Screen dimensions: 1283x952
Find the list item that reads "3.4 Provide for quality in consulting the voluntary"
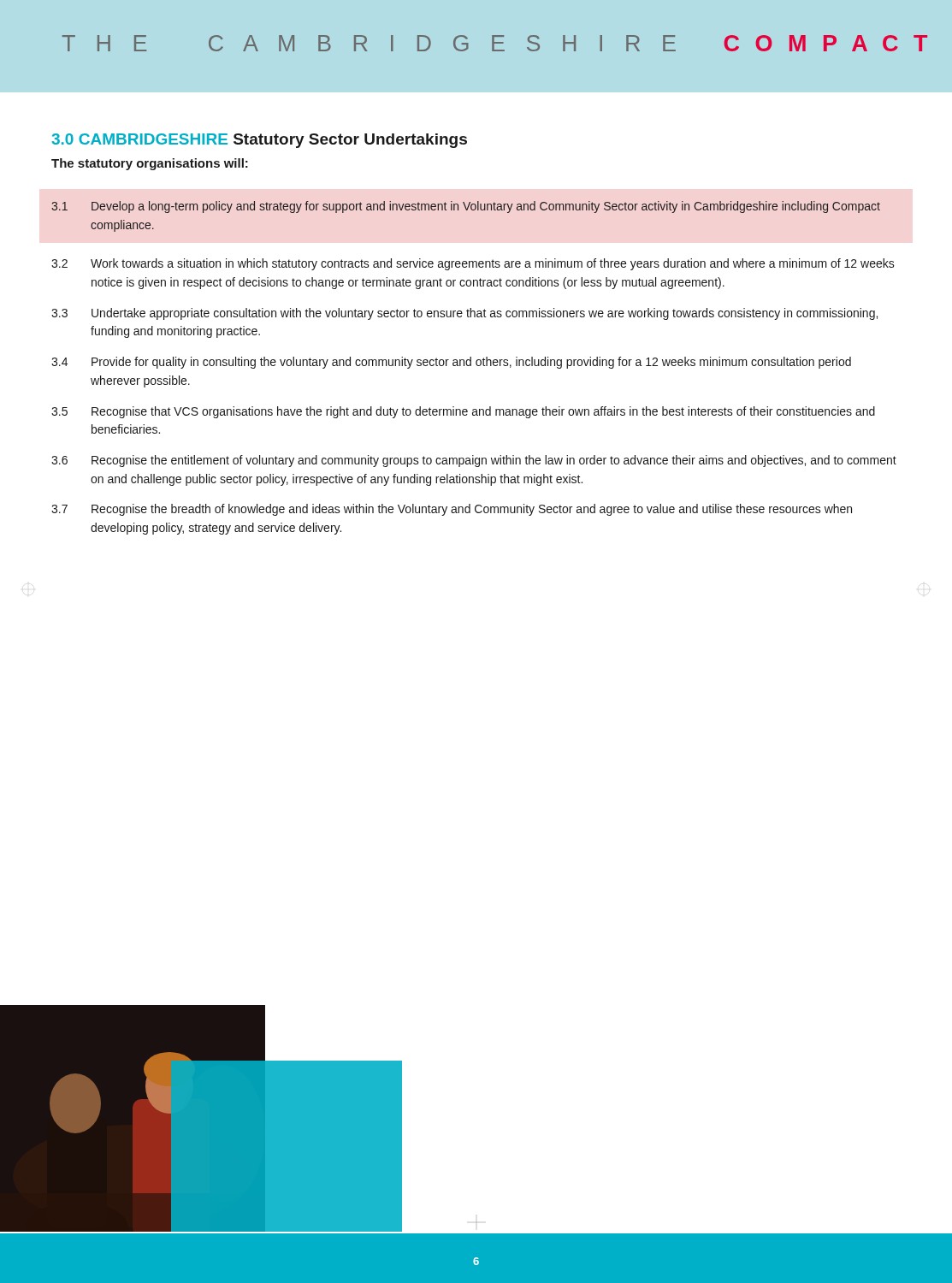[476, 372]
